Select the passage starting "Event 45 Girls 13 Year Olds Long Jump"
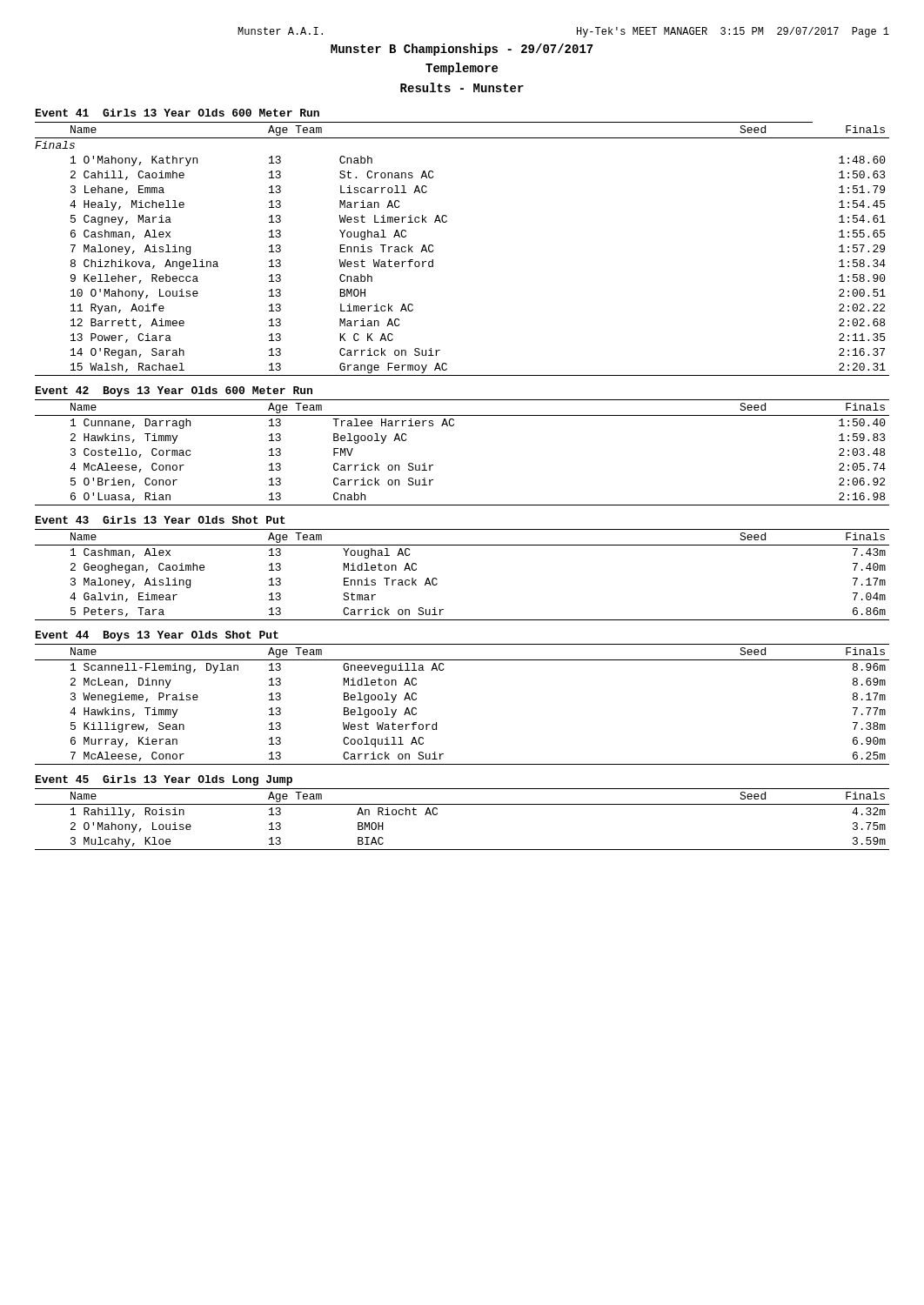This screenshot has width=924, height=1305. (164, 780)
